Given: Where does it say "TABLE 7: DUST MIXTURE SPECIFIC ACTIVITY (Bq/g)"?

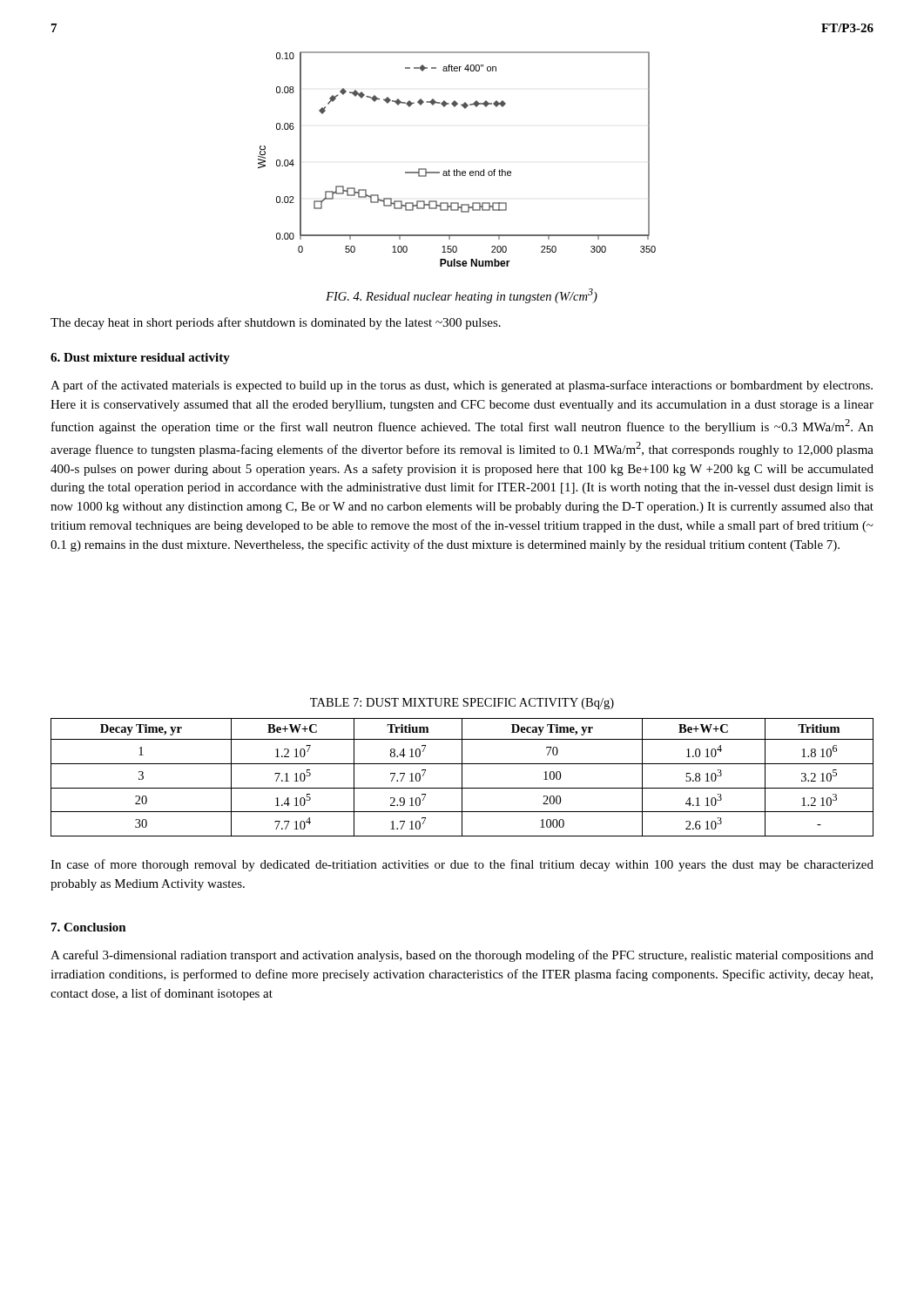Looking at the screenshot, I should [x=462, y=702].
